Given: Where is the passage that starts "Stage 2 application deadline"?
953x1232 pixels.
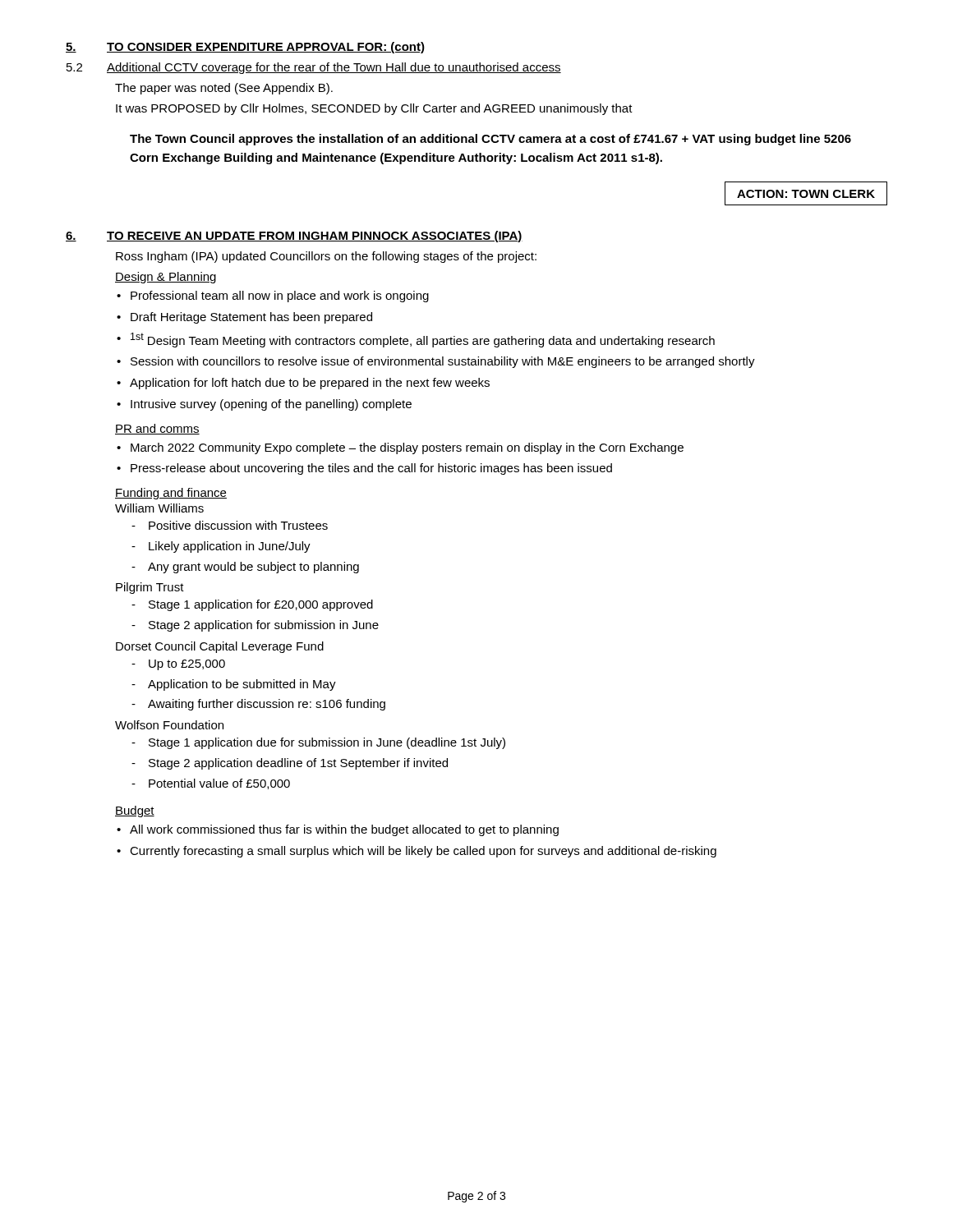Looking at the screenshot, I should tap(298, 762).
